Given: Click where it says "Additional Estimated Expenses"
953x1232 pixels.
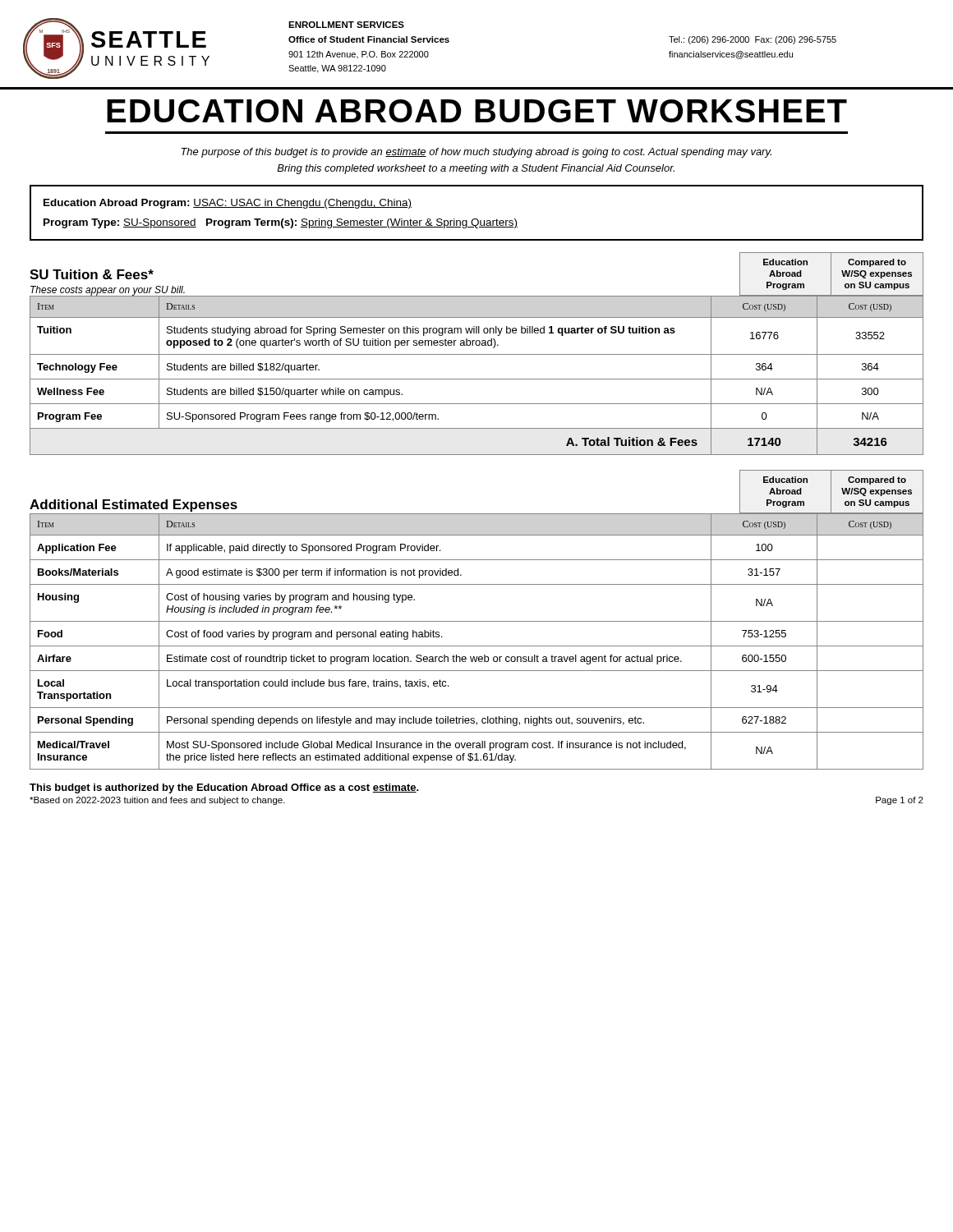Looking at the screenshot, I should (134, 505).
